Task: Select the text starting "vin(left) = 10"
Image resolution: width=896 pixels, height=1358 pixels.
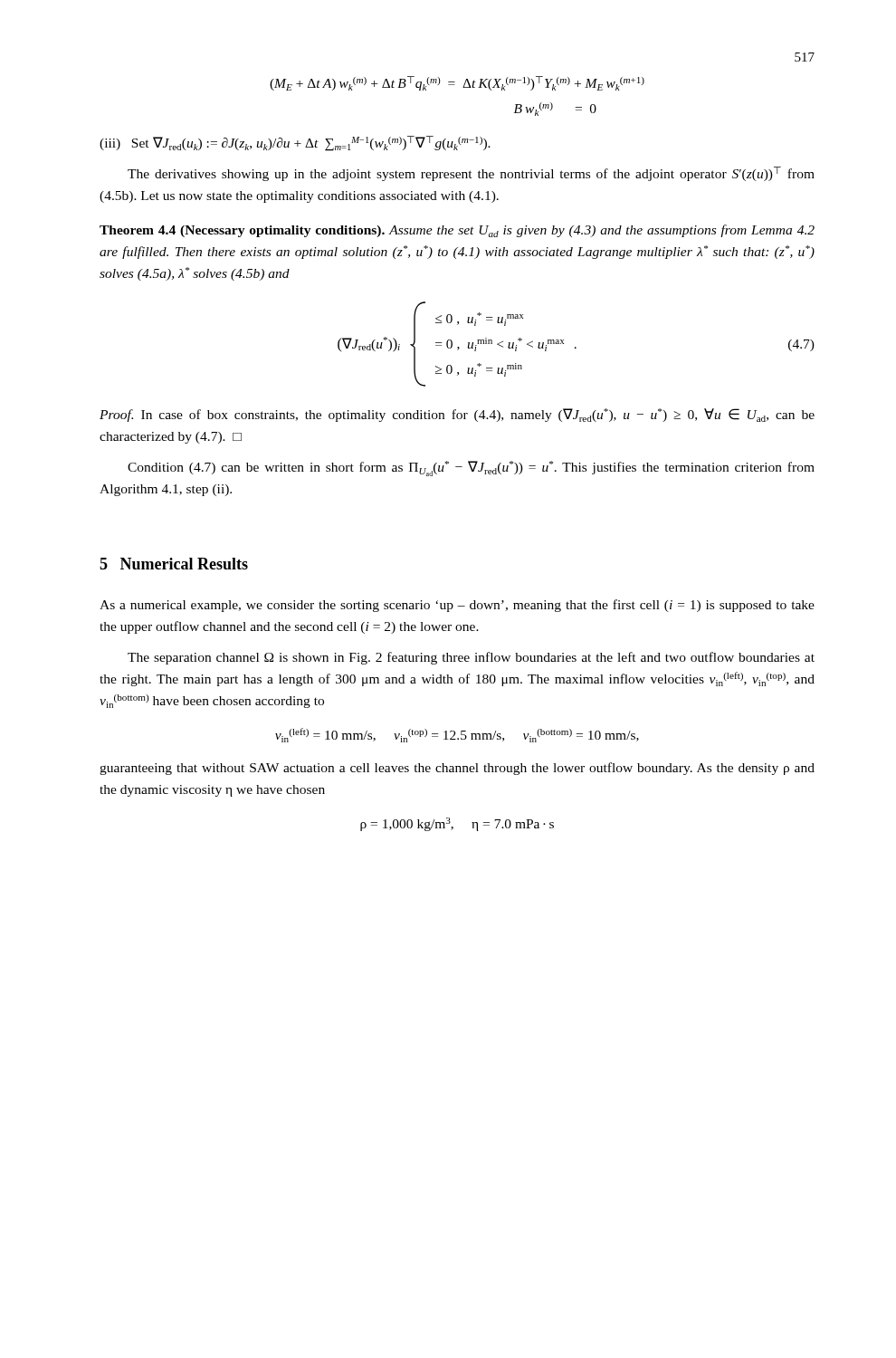Action: point(457,735)
